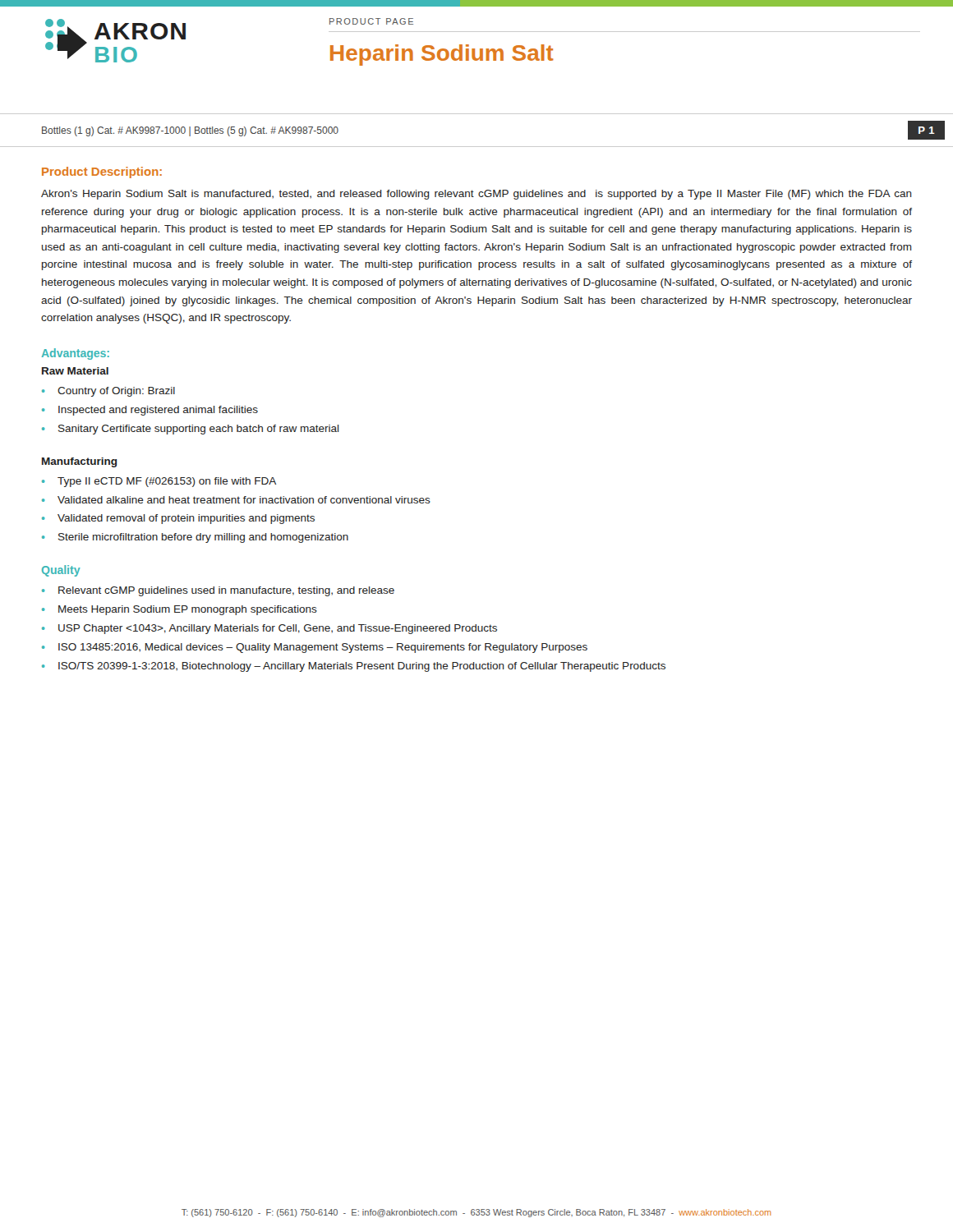Find "Meets Heparin Sodium EP monograph specifications" on this page
The image size is (953, 1232).
(187, 609)
